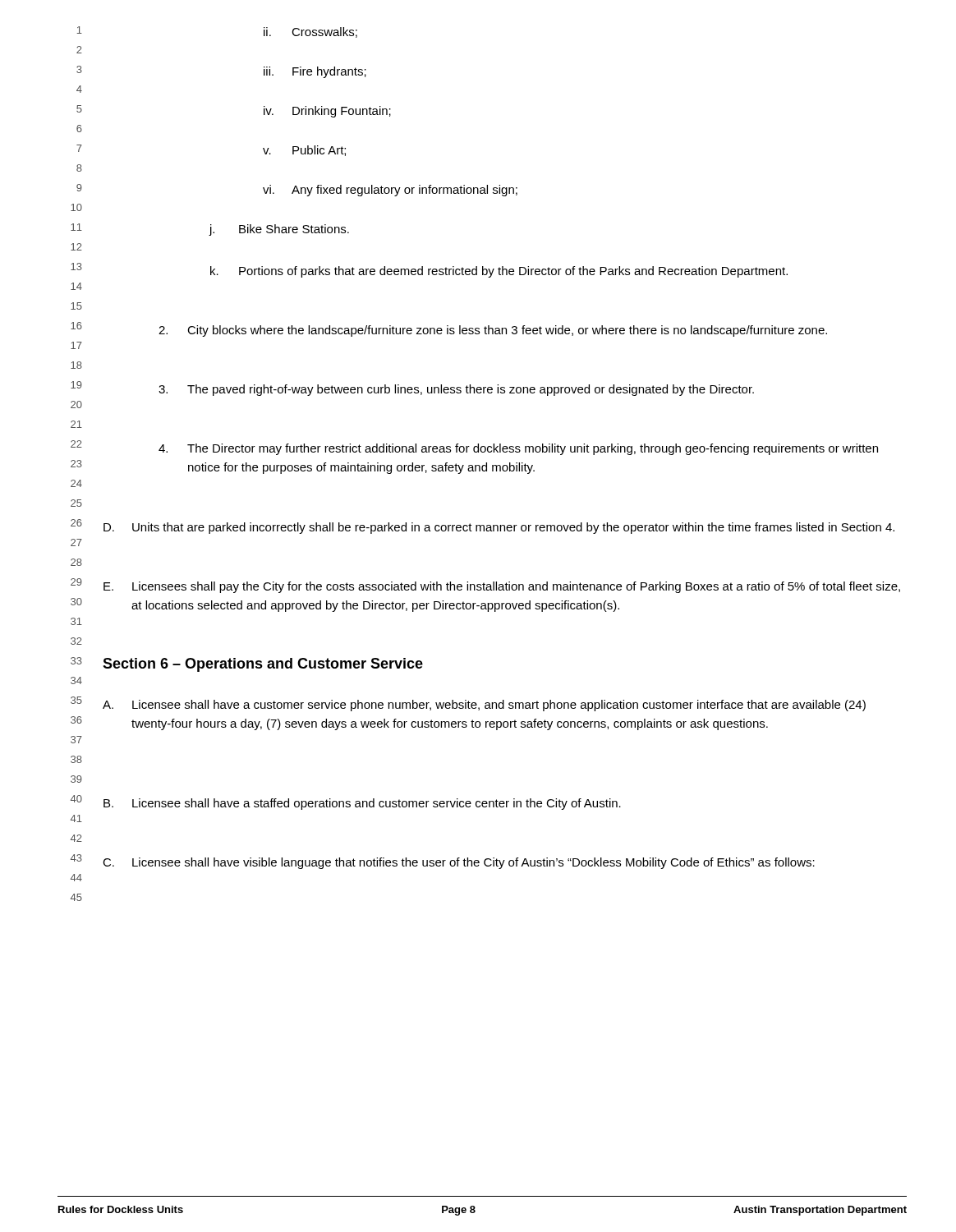
Task: Select the list item that says "B.Licensee shall have a staffed operations and"
Action: click(x=505, y=803)
